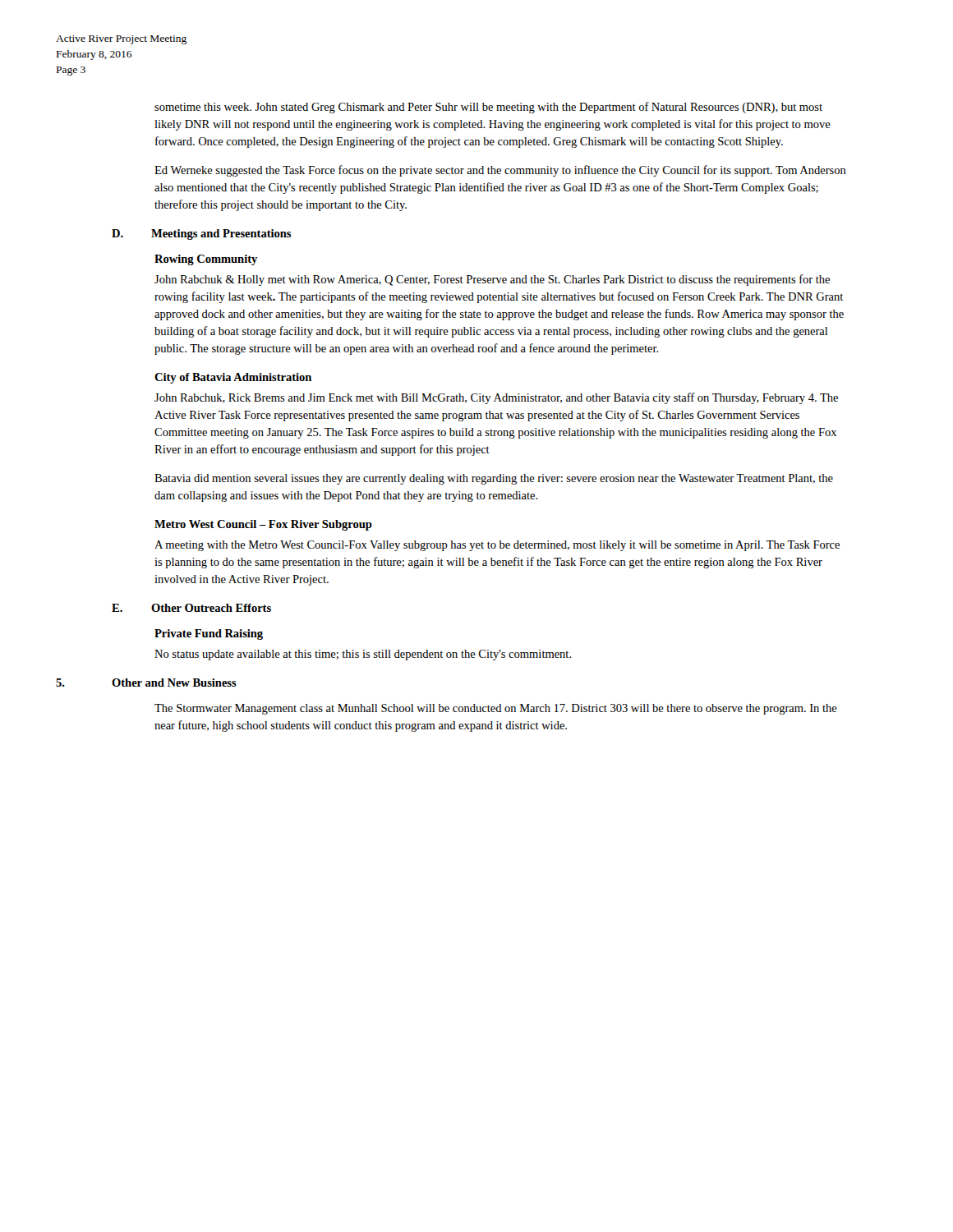953x1232 pixels.
Task: Select the section header with the text "5. Other and"
Action: [146, 683]
